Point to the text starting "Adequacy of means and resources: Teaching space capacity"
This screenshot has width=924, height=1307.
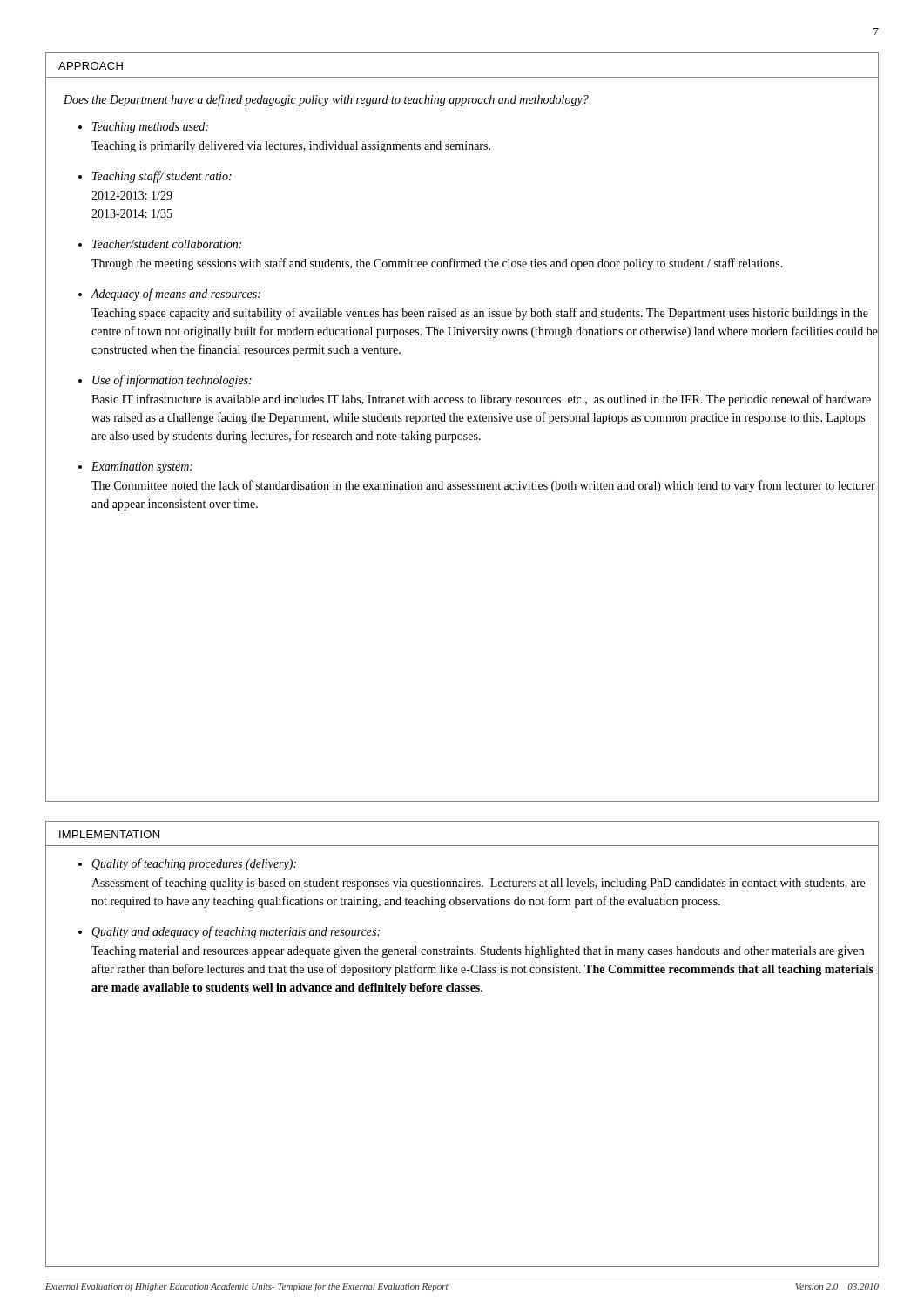tap(485, 324)
